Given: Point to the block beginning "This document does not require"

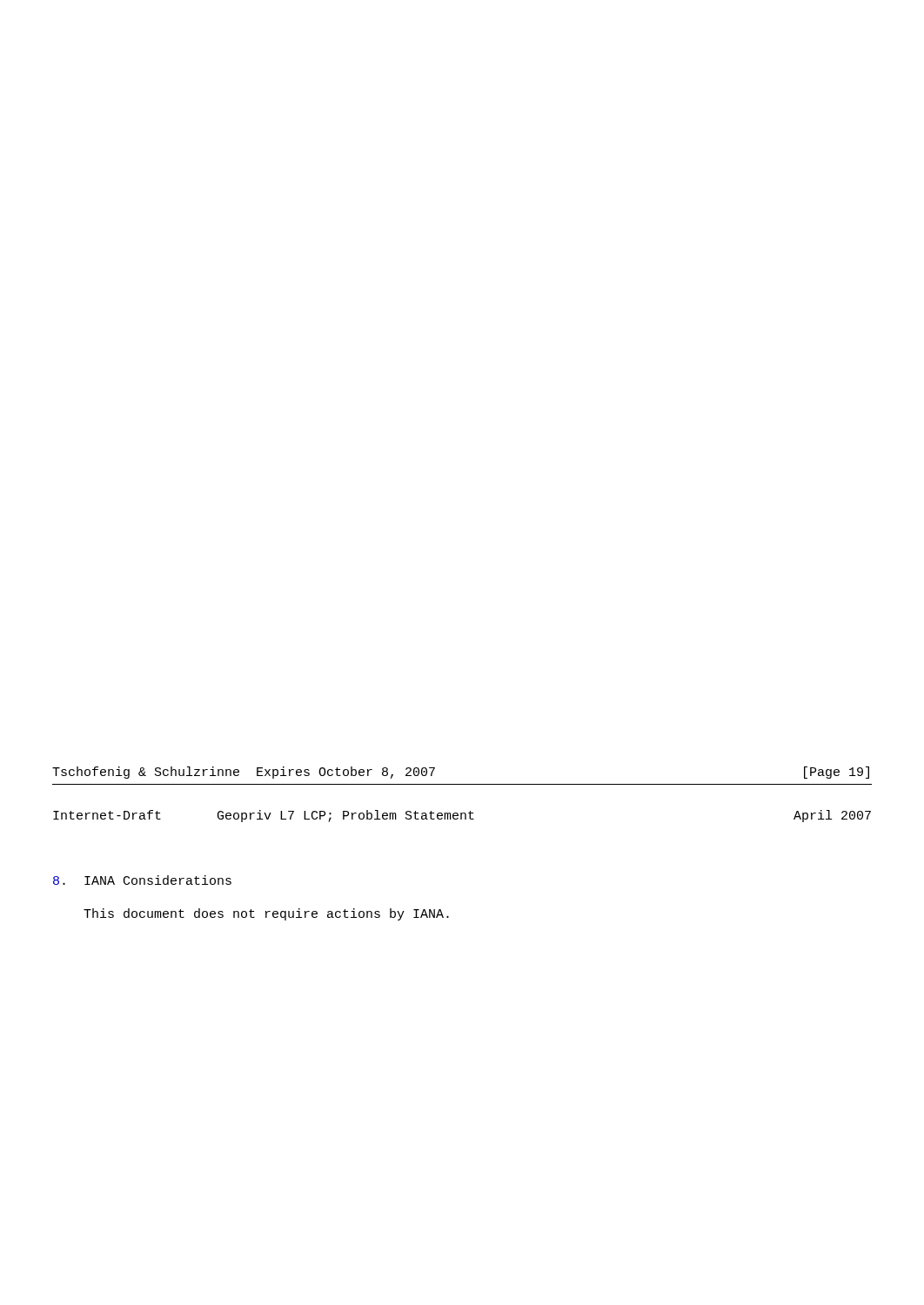Looking at the screenshot, I should coord(268,915).
